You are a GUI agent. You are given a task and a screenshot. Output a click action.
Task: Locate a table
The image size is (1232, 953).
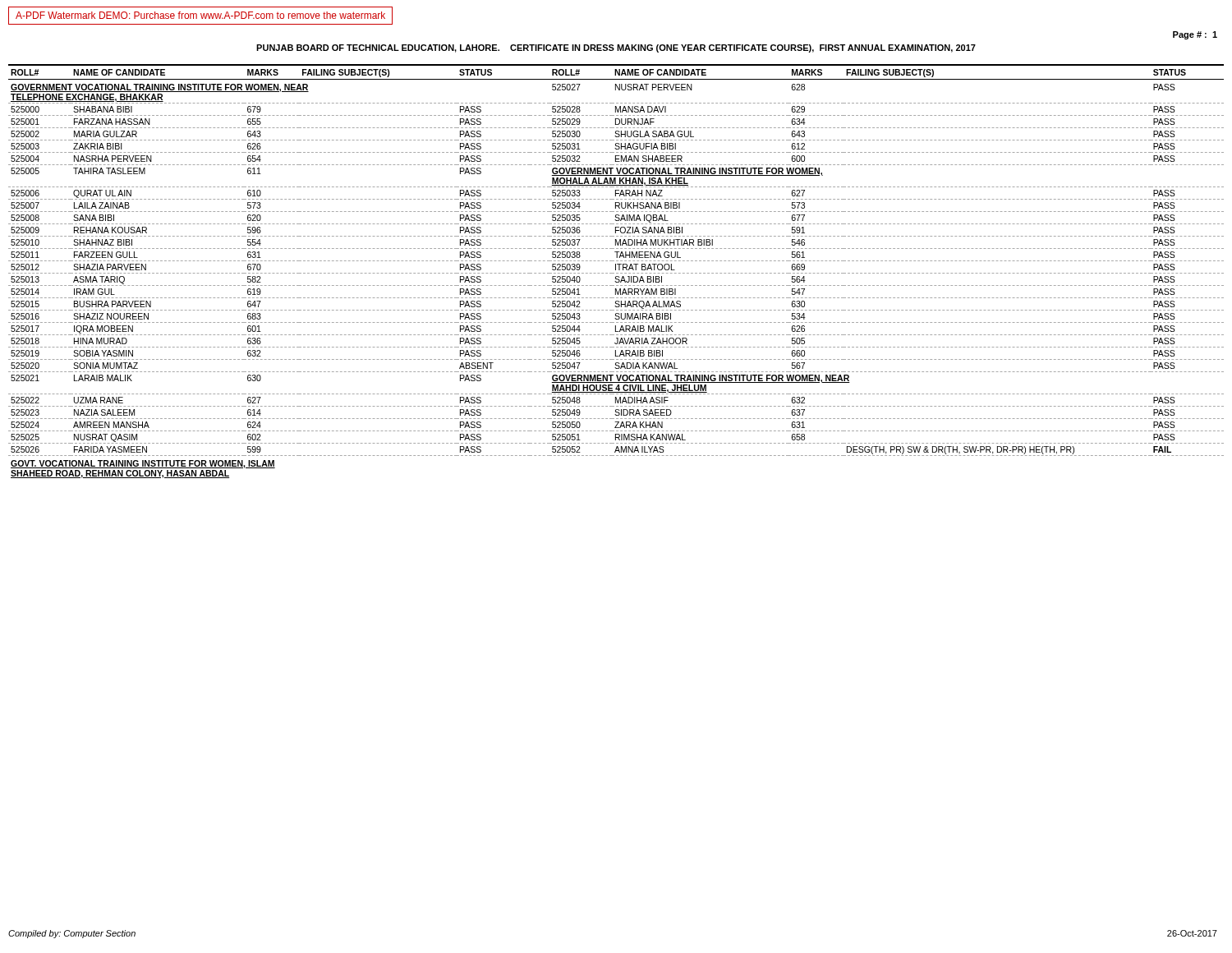tap(616, 492)
